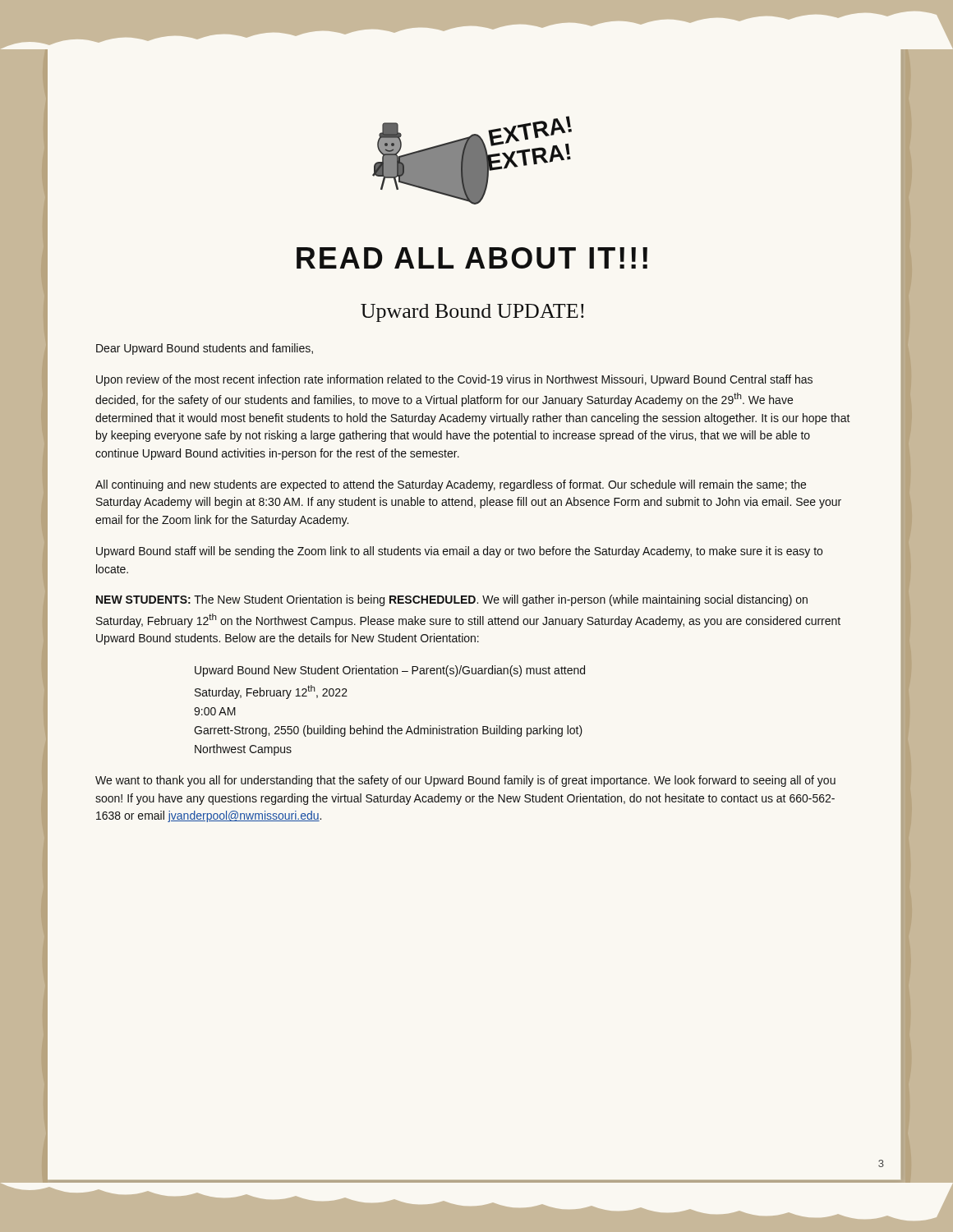Find the text block starting "Garrett-Strong, 2550 (building behind the Administration Building"
This screenshot has height=1232, width=953.
(388, 730)
